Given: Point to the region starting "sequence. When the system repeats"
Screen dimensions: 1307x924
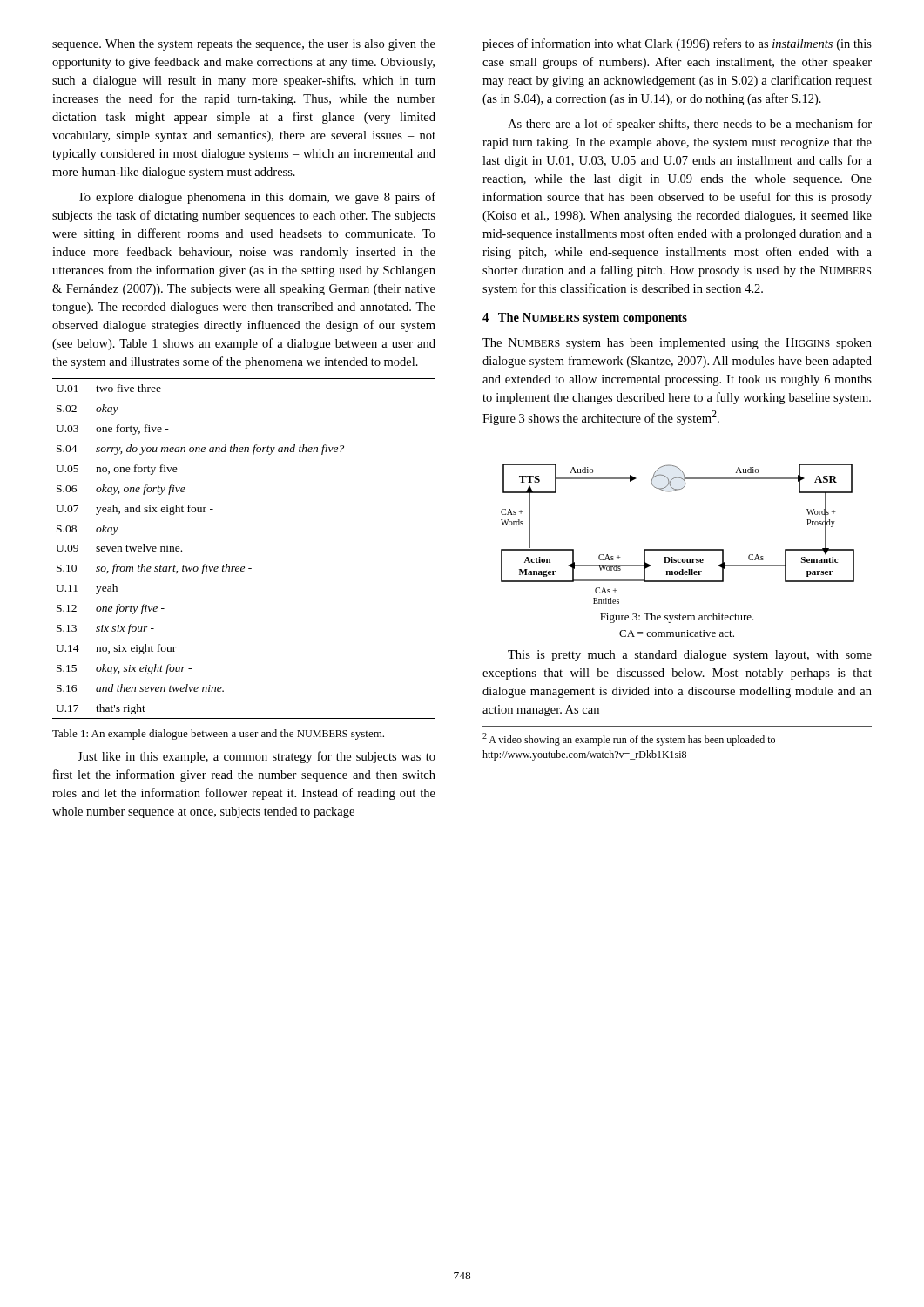Looking at the screenshot, I should (244, 108).
